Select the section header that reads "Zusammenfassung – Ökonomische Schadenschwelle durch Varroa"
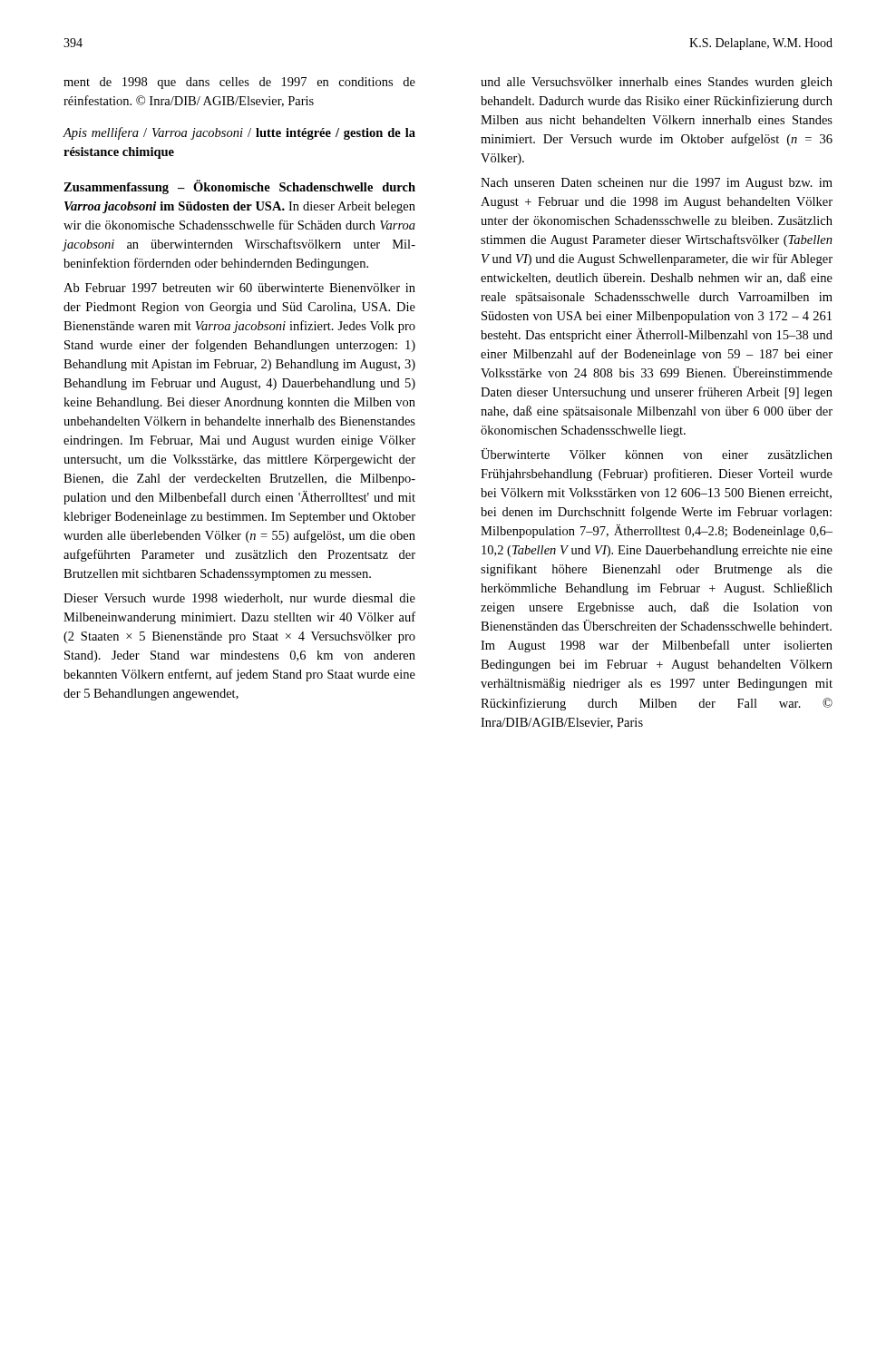 (239, 226)
